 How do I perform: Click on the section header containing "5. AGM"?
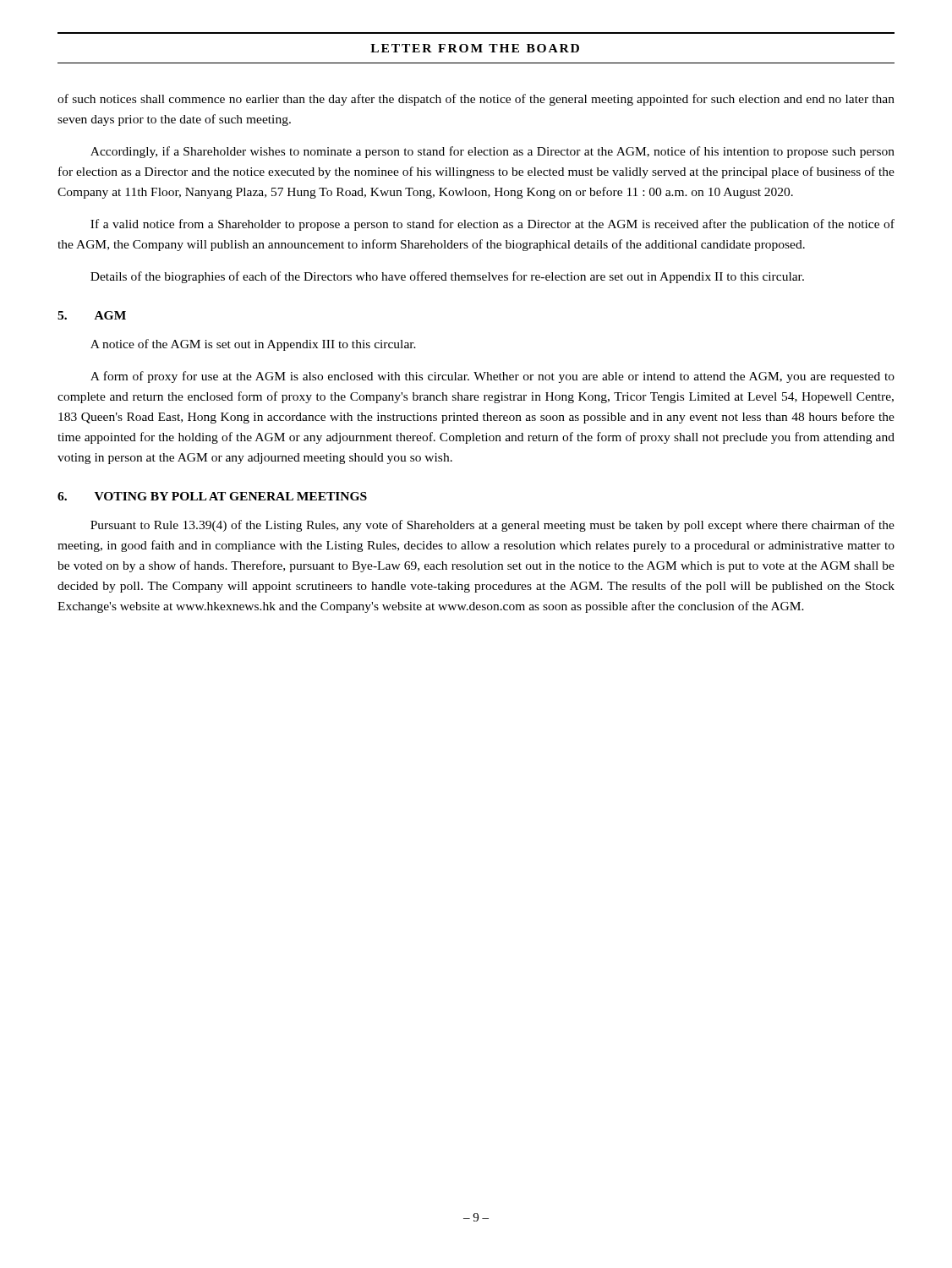(92, 315)
